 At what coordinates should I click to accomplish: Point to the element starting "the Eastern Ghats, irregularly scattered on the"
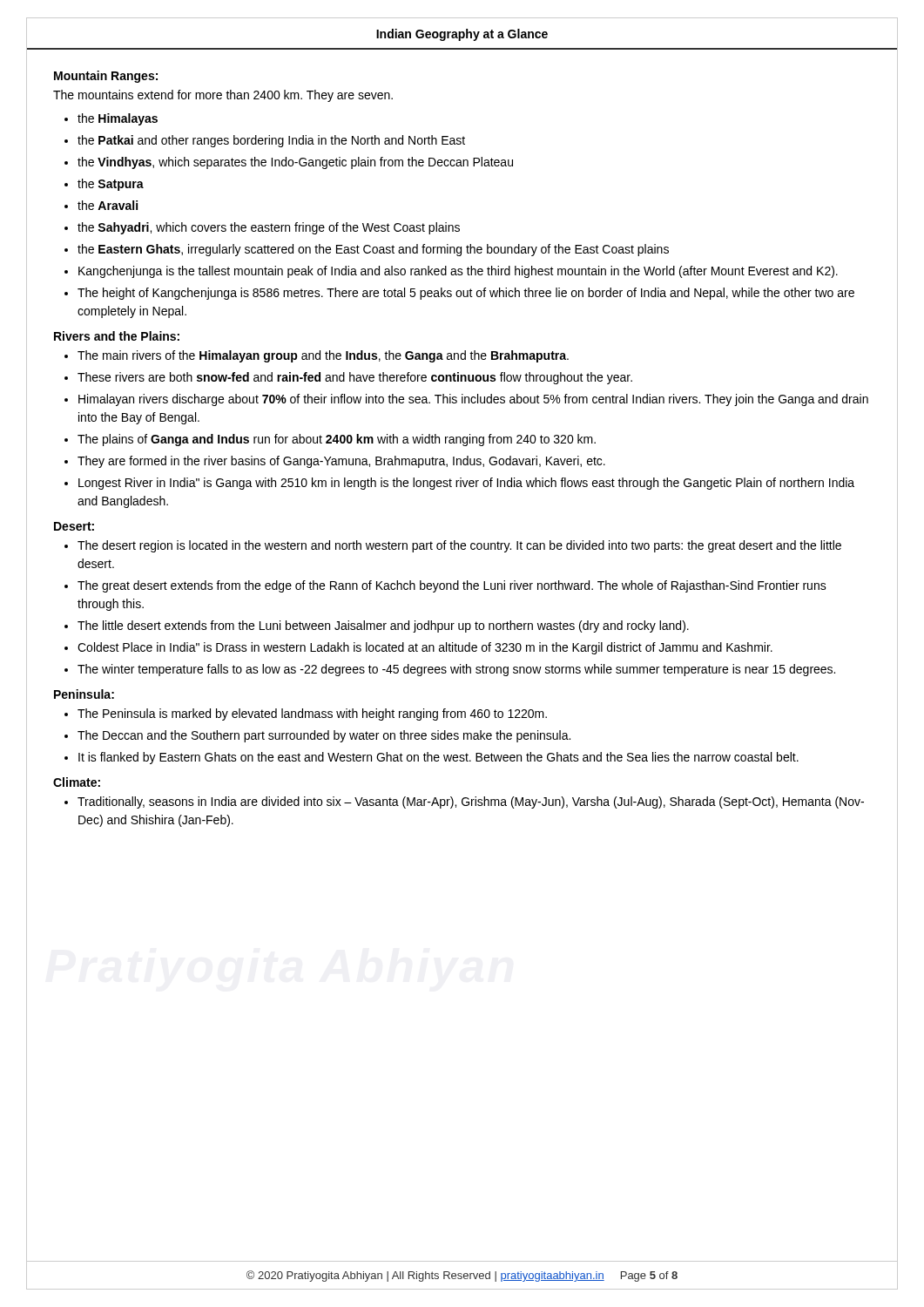373,249
